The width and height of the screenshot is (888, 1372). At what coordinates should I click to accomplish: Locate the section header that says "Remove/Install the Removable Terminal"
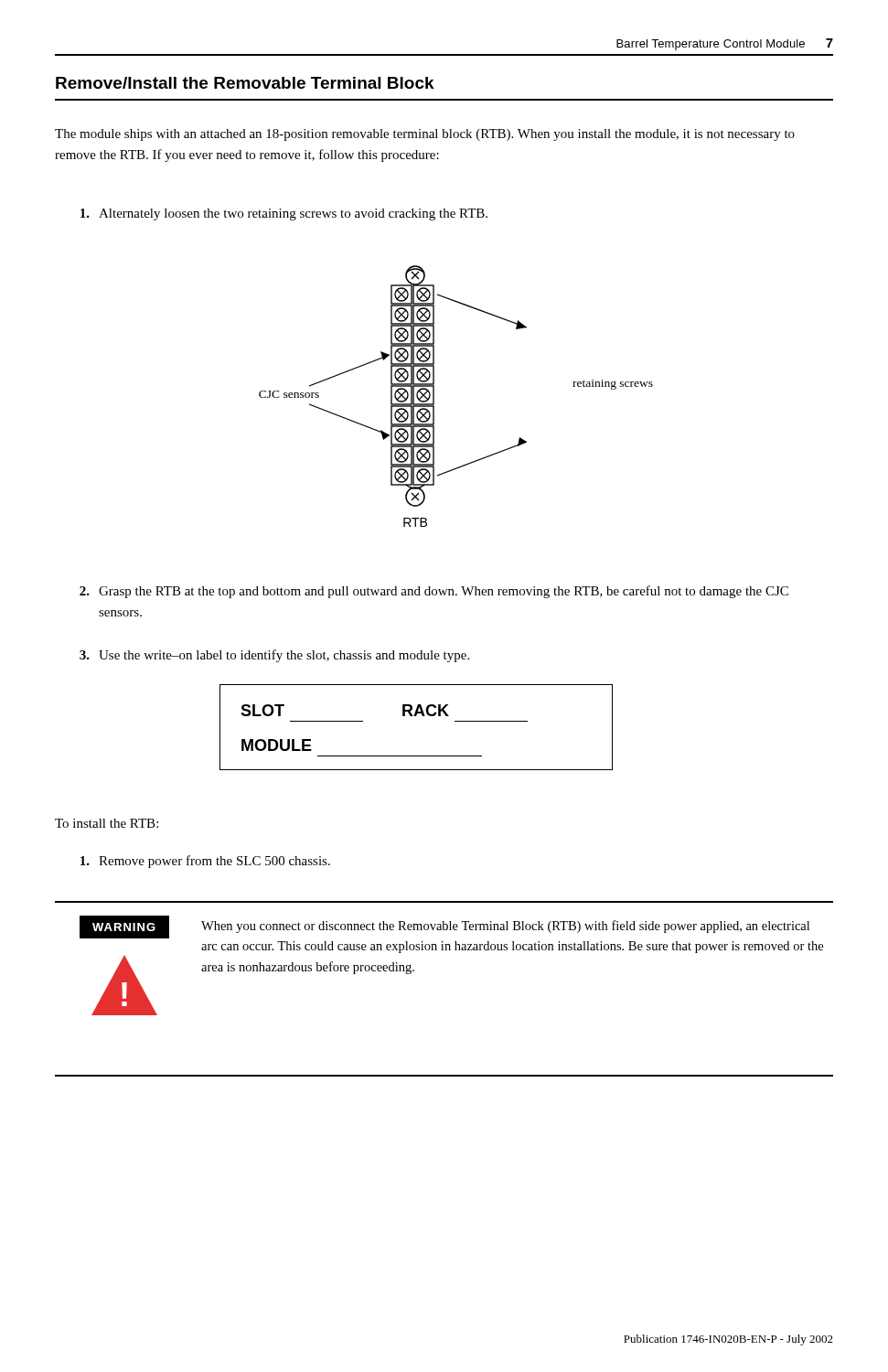tap(444, 87)
